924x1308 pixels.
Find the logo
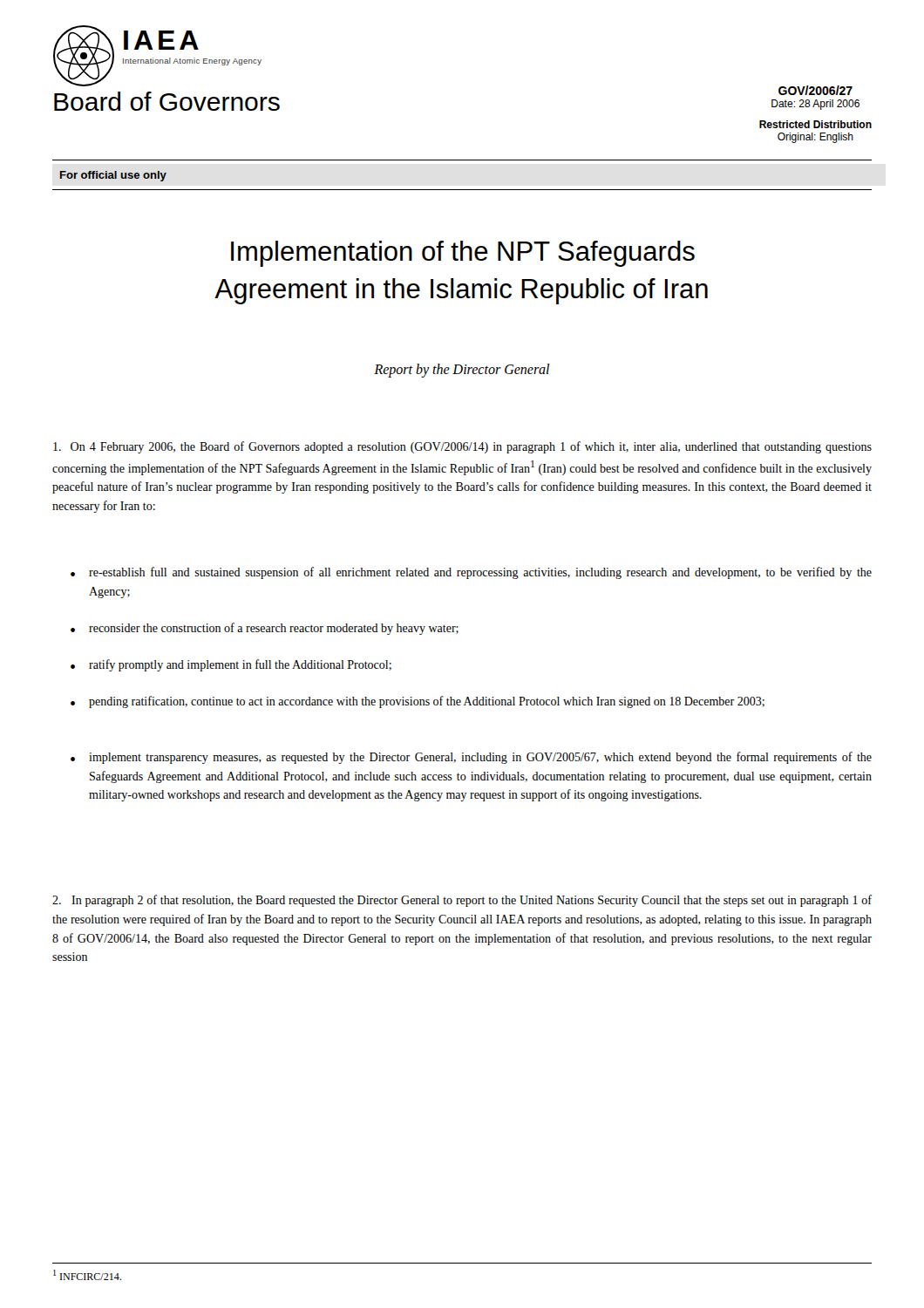(84, 58)
